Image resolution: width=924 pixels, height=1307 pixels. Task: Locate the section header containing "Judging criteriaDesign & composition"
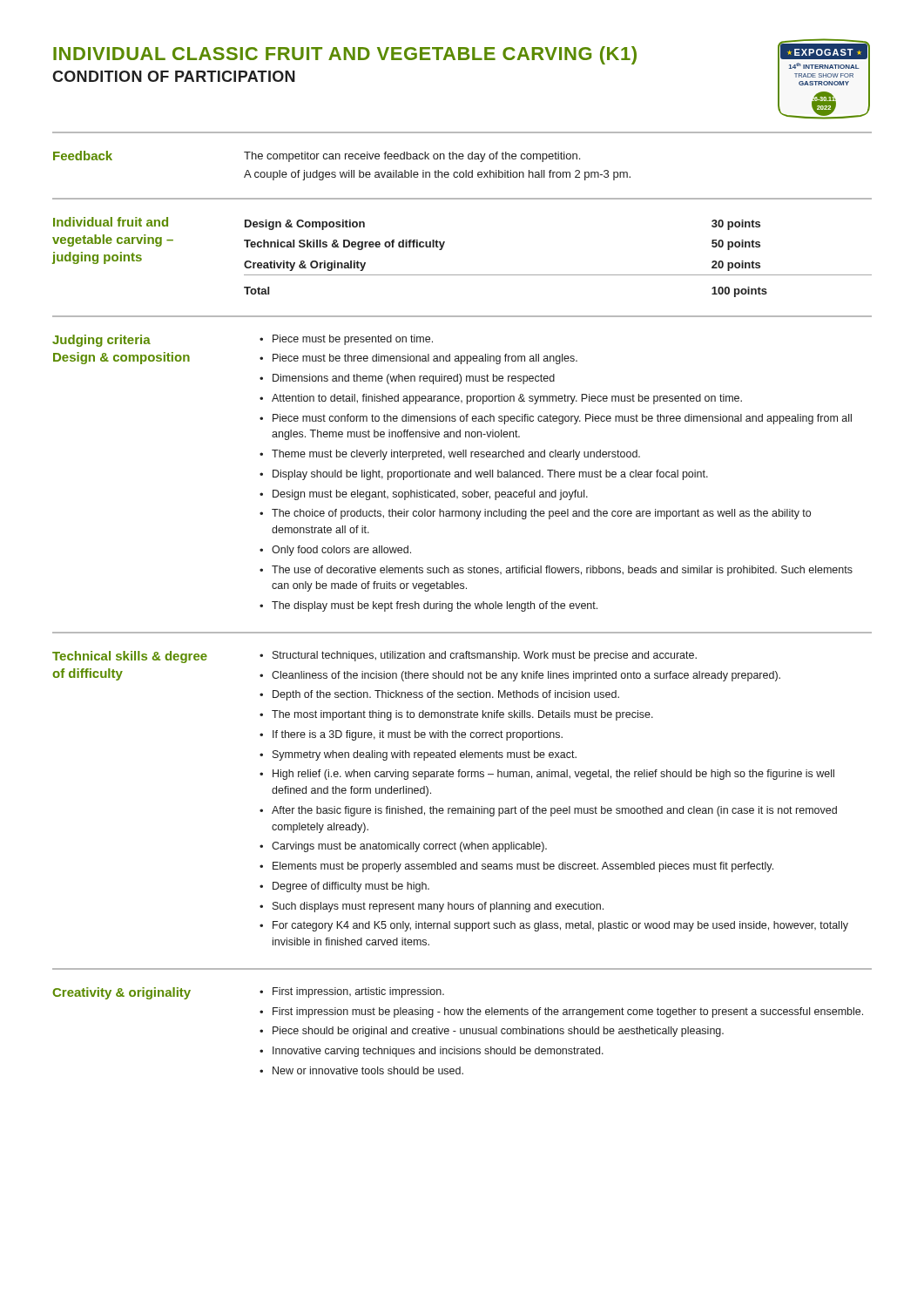(121, 348)
